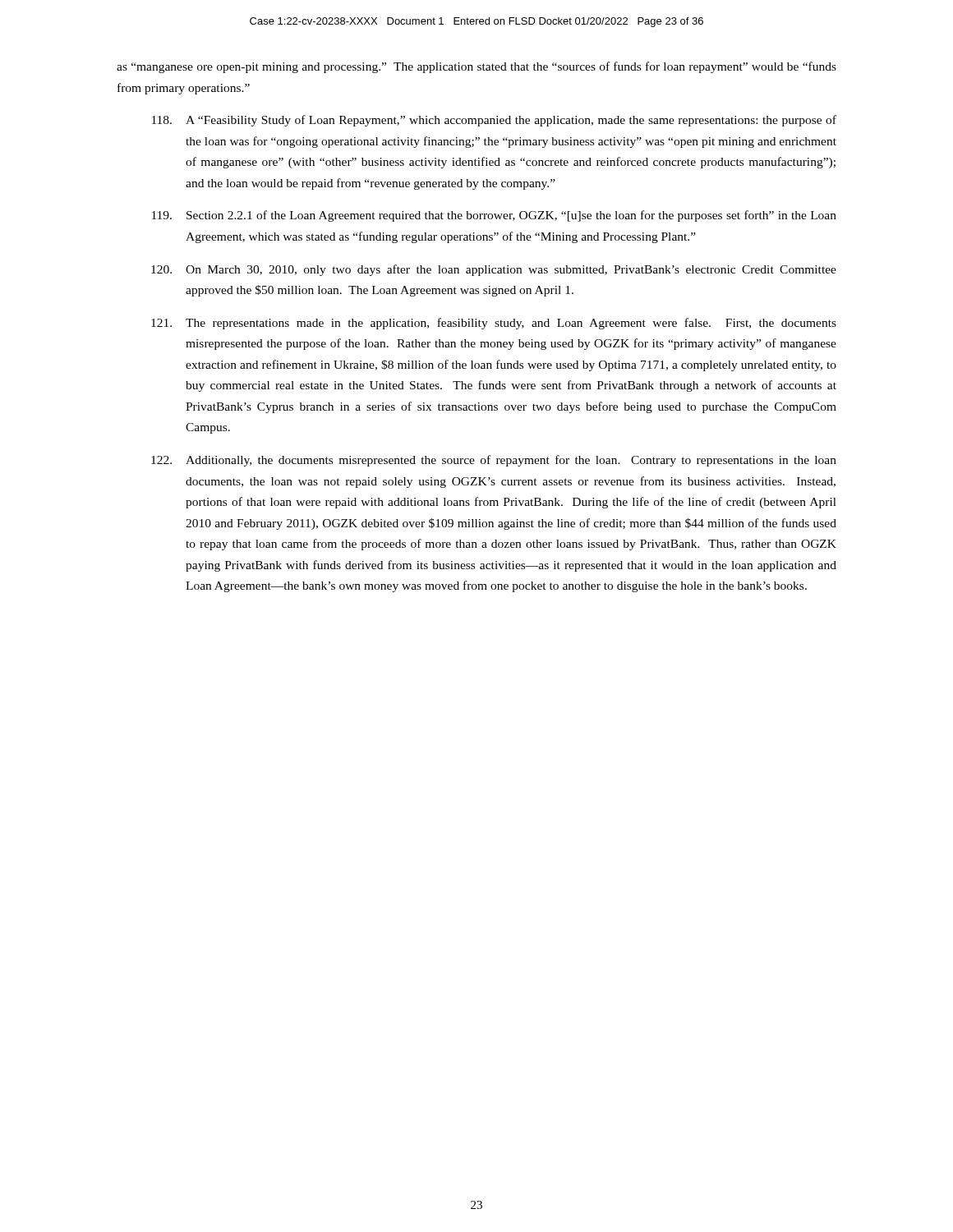The image size is (953, 1232).
Task: Point to the block beginning "Section 2.2.1 of the Loan"
Action: [x=476, y=226]
